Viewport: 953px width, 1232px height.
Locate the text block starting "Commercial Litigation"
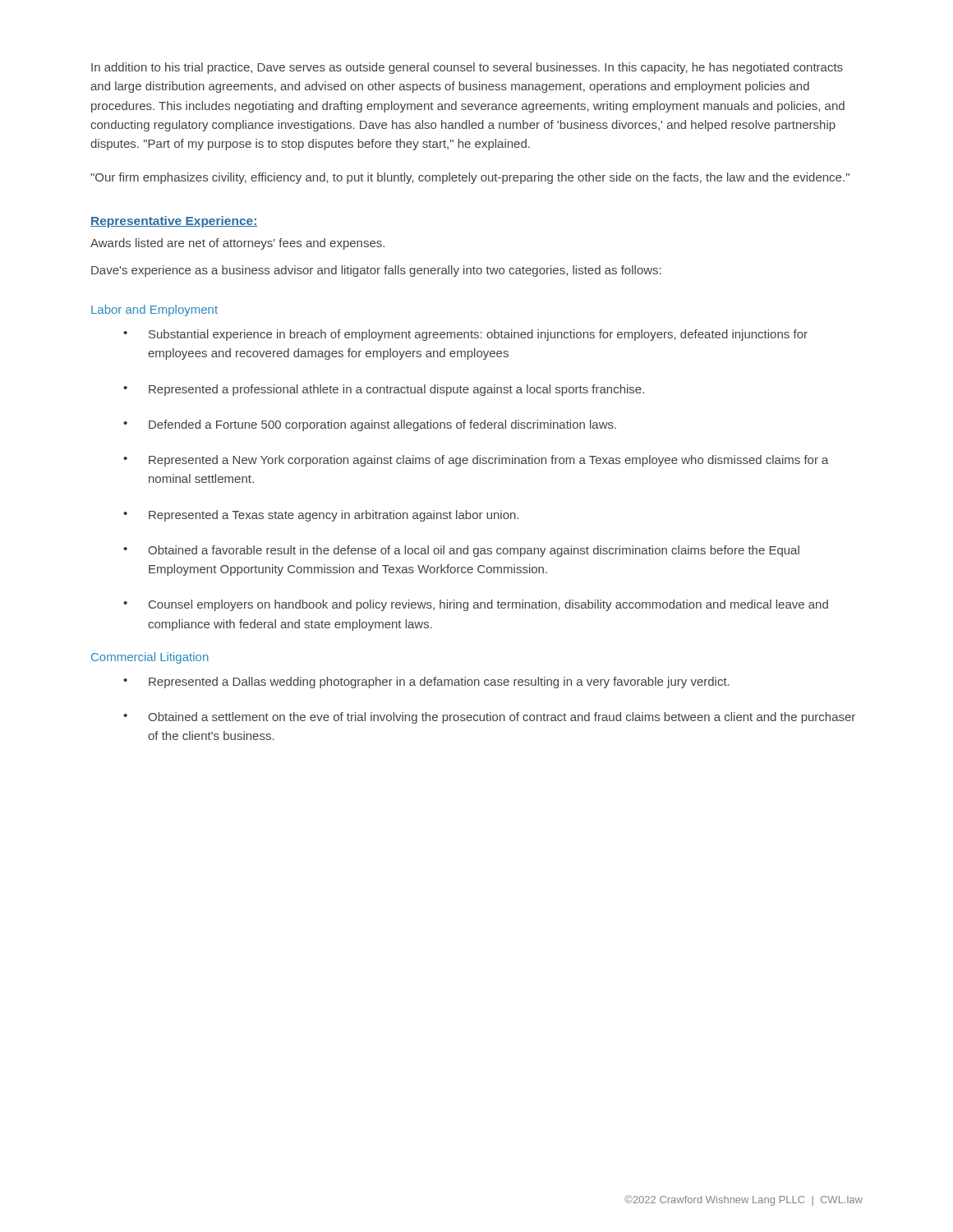(150, 656)
